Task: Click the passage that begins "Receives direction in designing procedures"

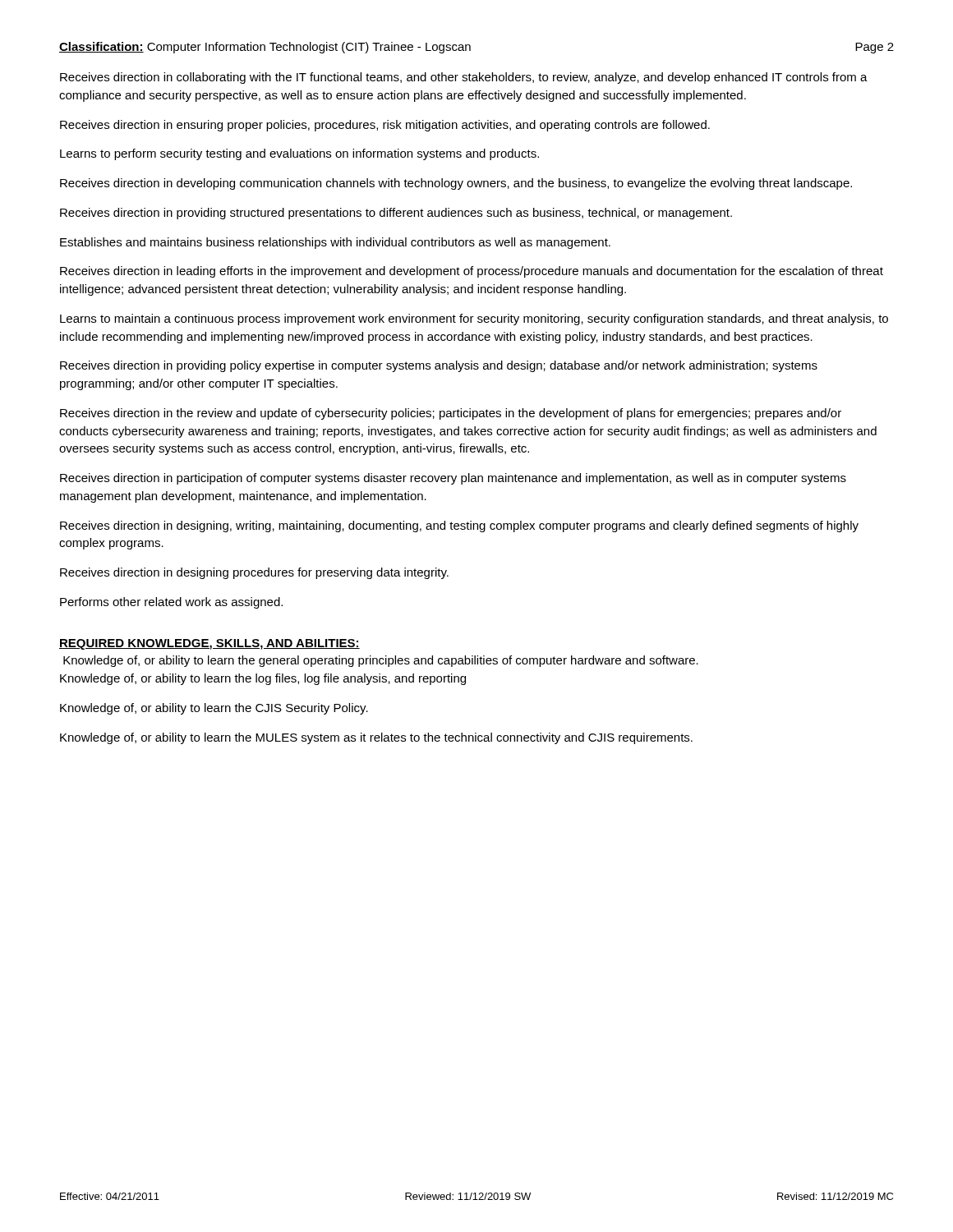Action: point(254,572)
